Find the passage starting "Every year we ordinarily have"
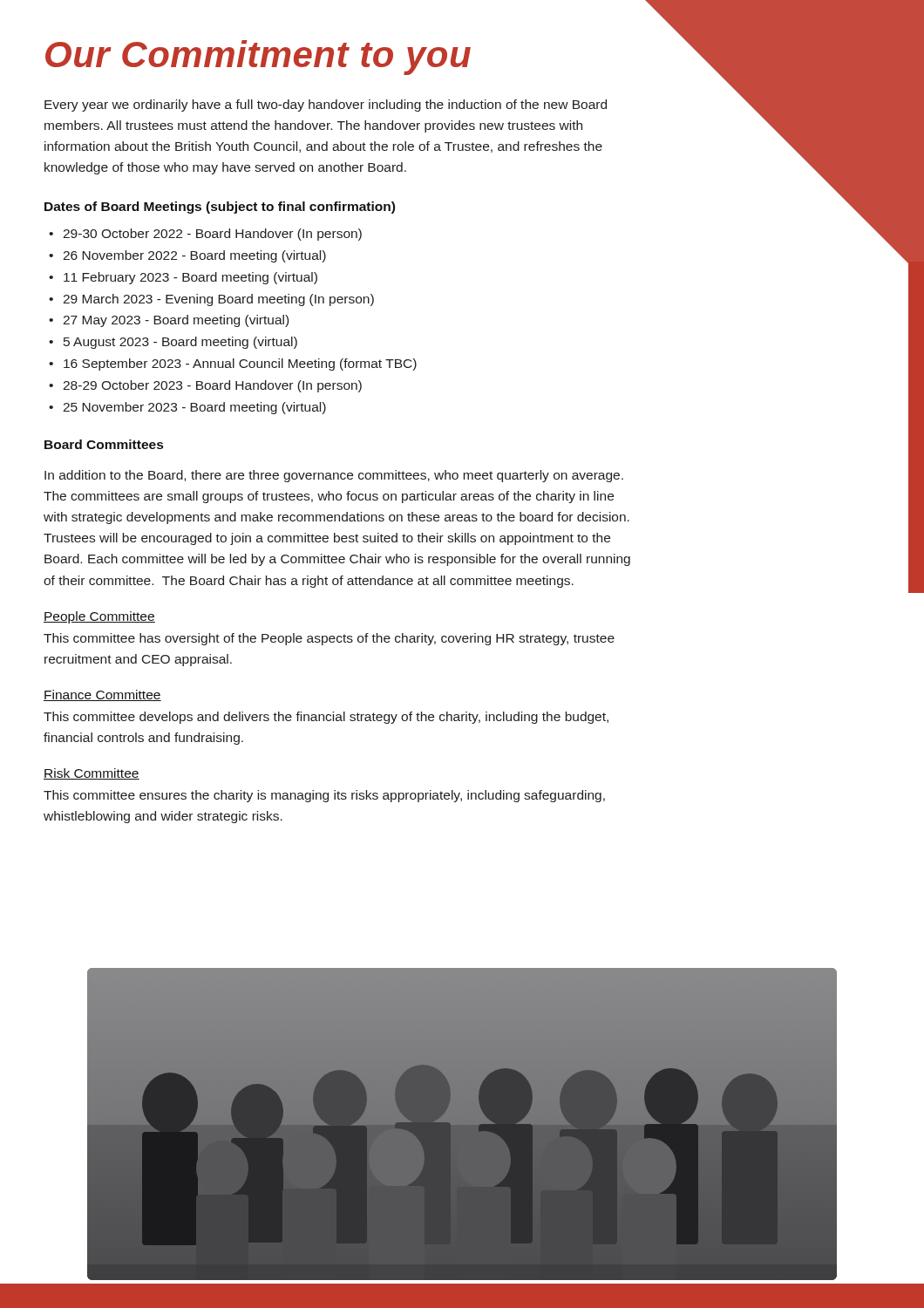924x1308 pixels. [326, 136]
